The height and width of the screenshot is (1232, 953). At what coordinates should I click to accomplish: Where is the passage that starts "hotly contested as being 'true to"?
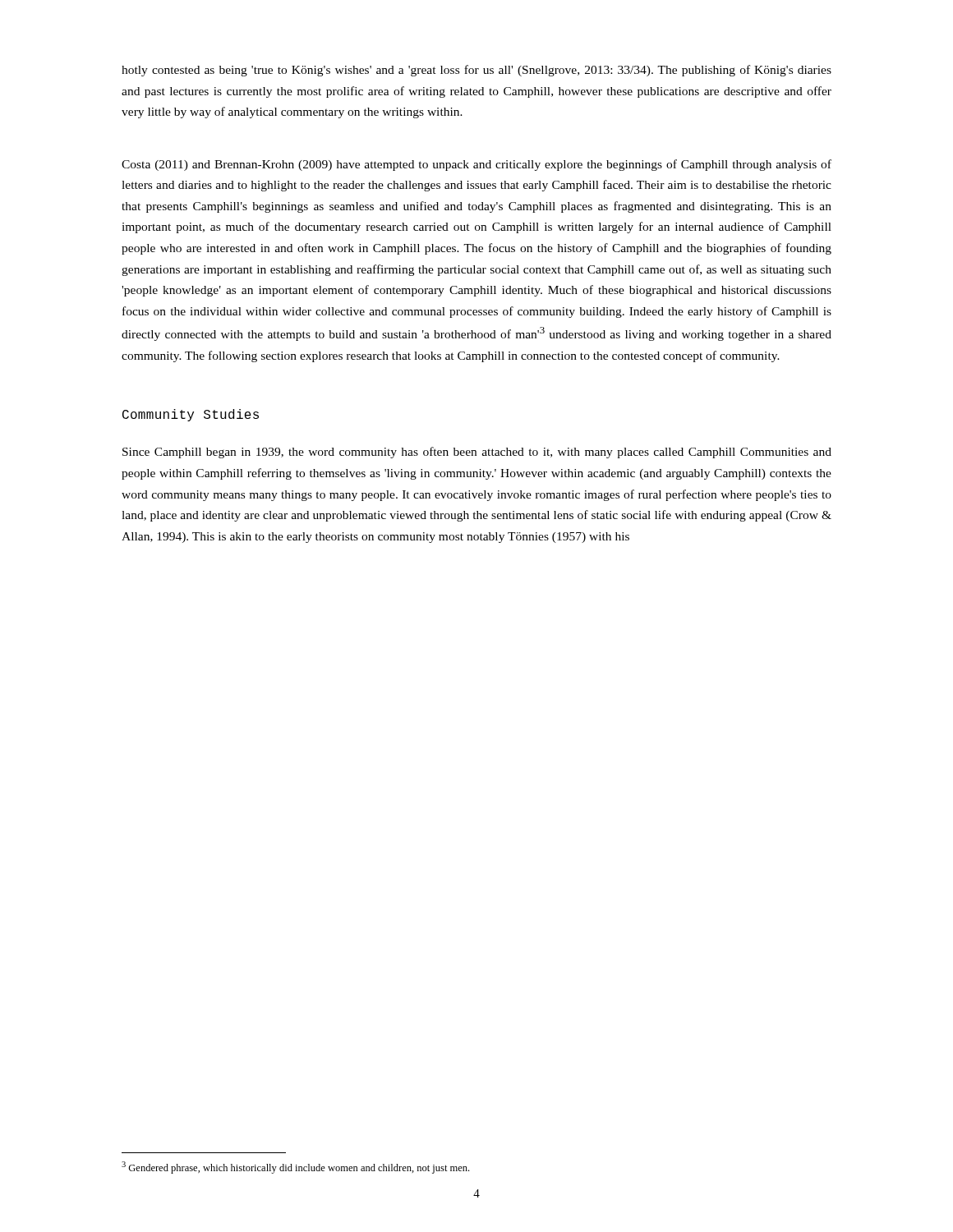click(x=476, y=90)
